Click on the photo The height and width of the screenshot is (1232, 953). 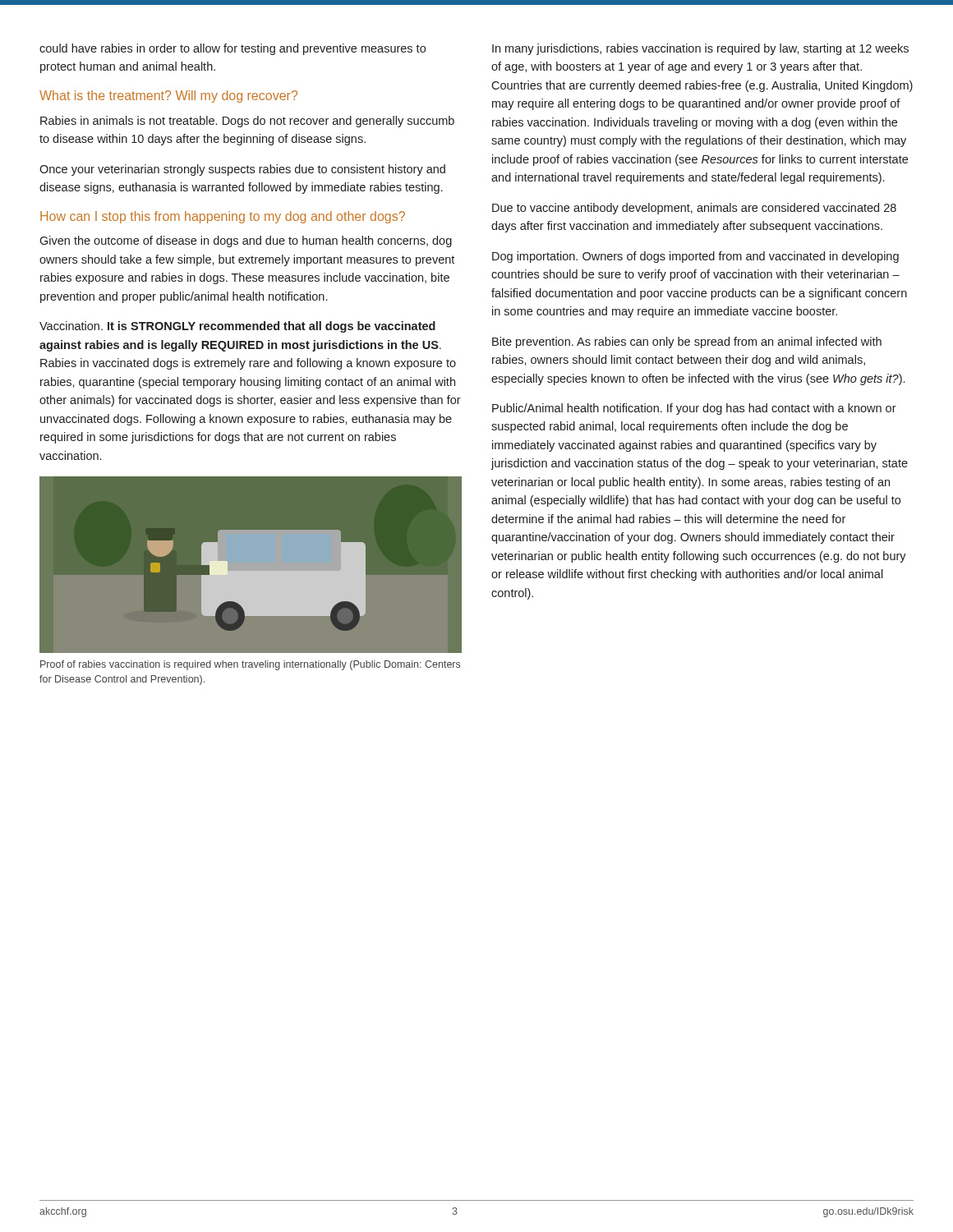(x=251, y=582)
